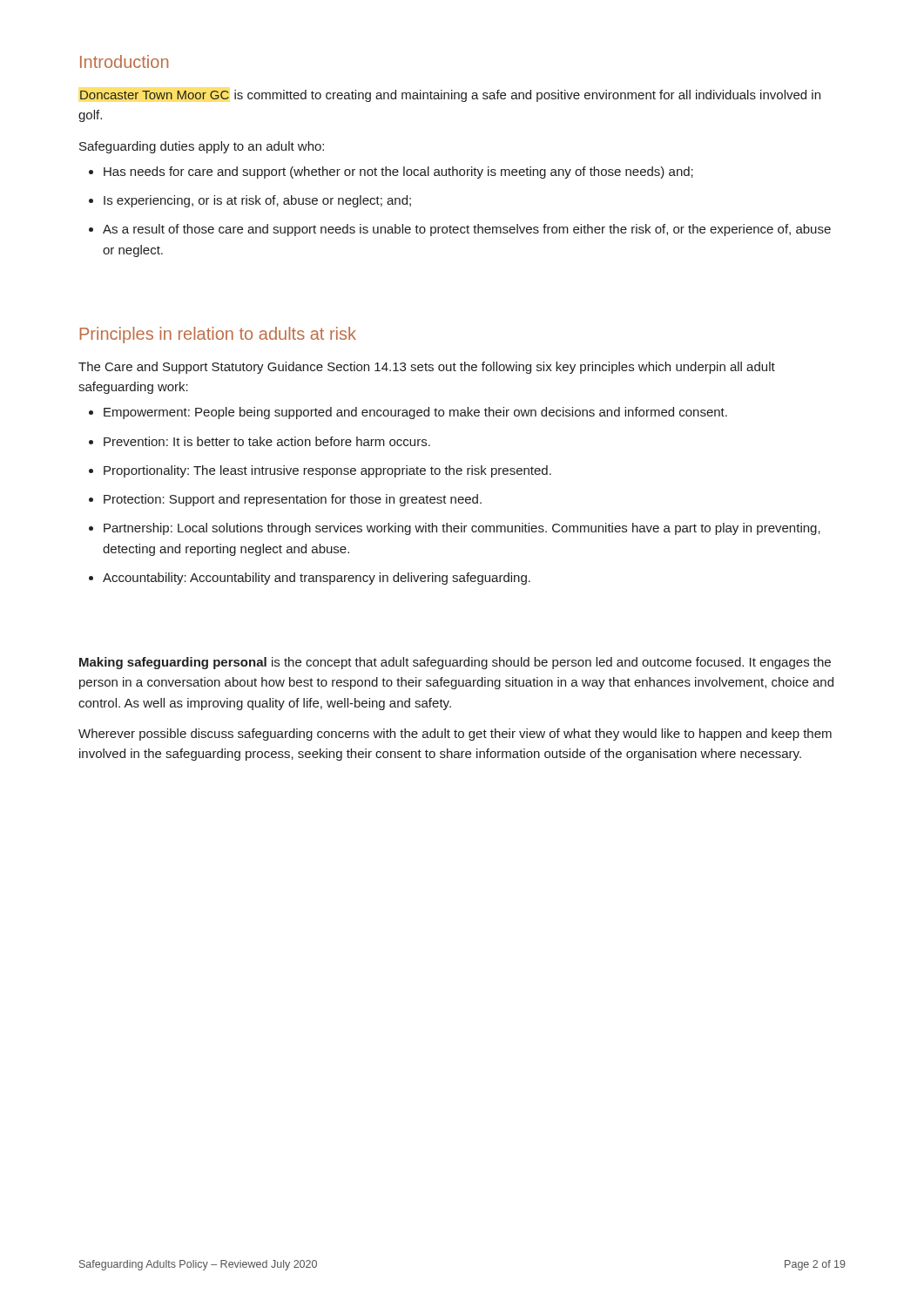The height and width of the screenshot is (1307, 924).
Task: Locate the block of text that opens with "Prevention: It is better to"
Action: tap(267, 441)
